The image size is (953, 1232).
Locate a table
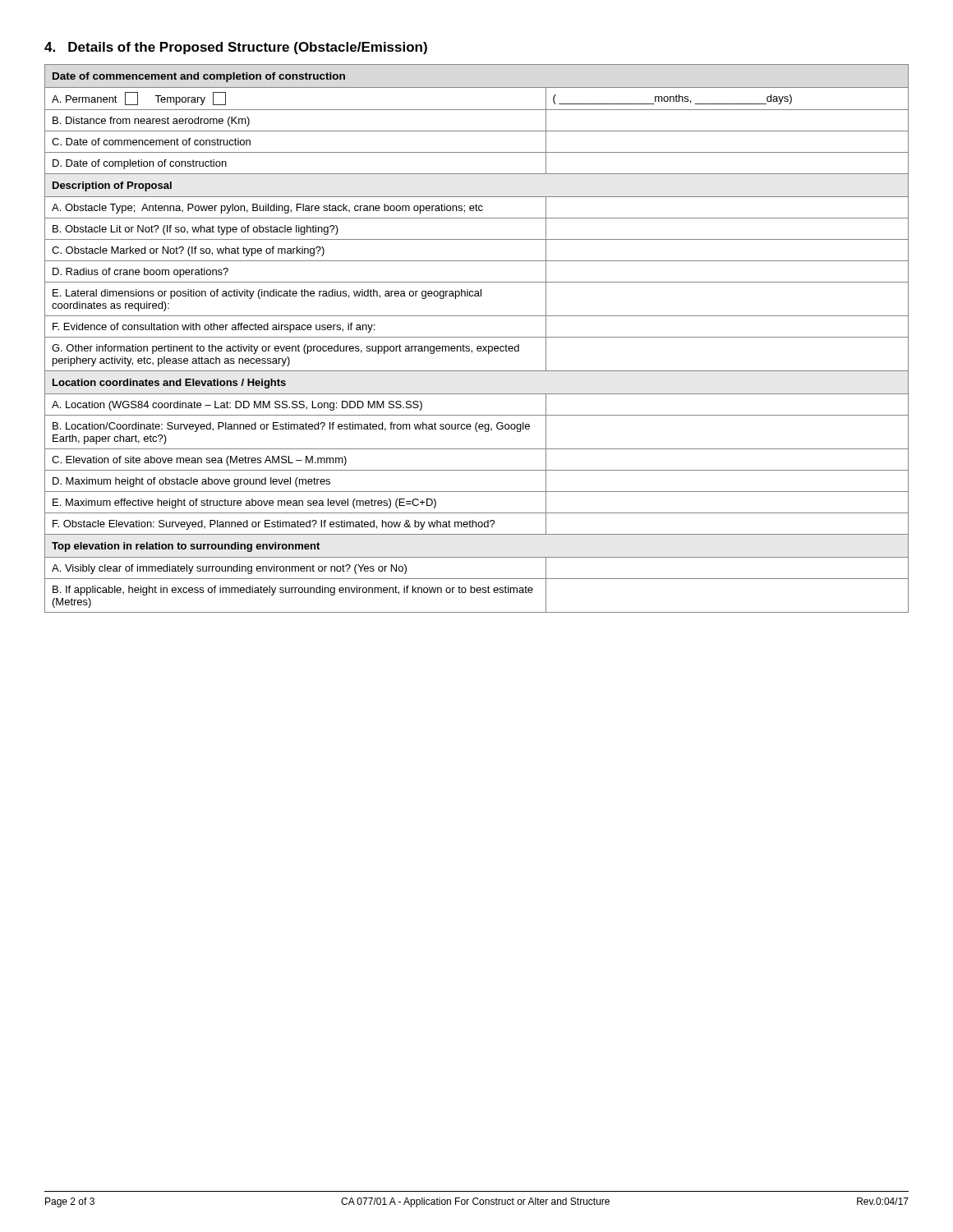[476, 338]
